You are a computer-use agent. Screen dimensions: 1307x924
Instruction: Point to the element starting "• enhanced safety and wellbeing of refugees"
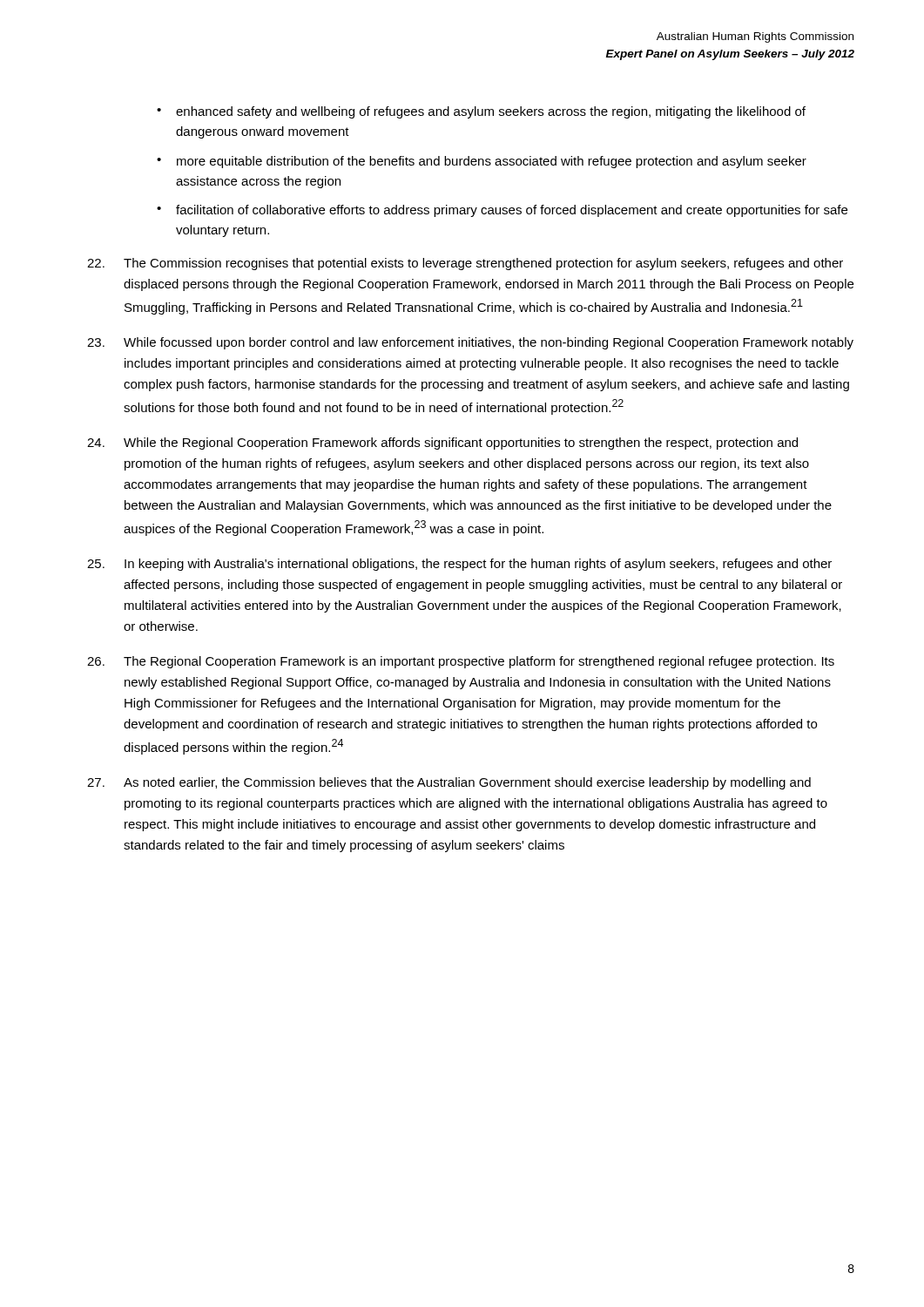click(x=506, y=121)
